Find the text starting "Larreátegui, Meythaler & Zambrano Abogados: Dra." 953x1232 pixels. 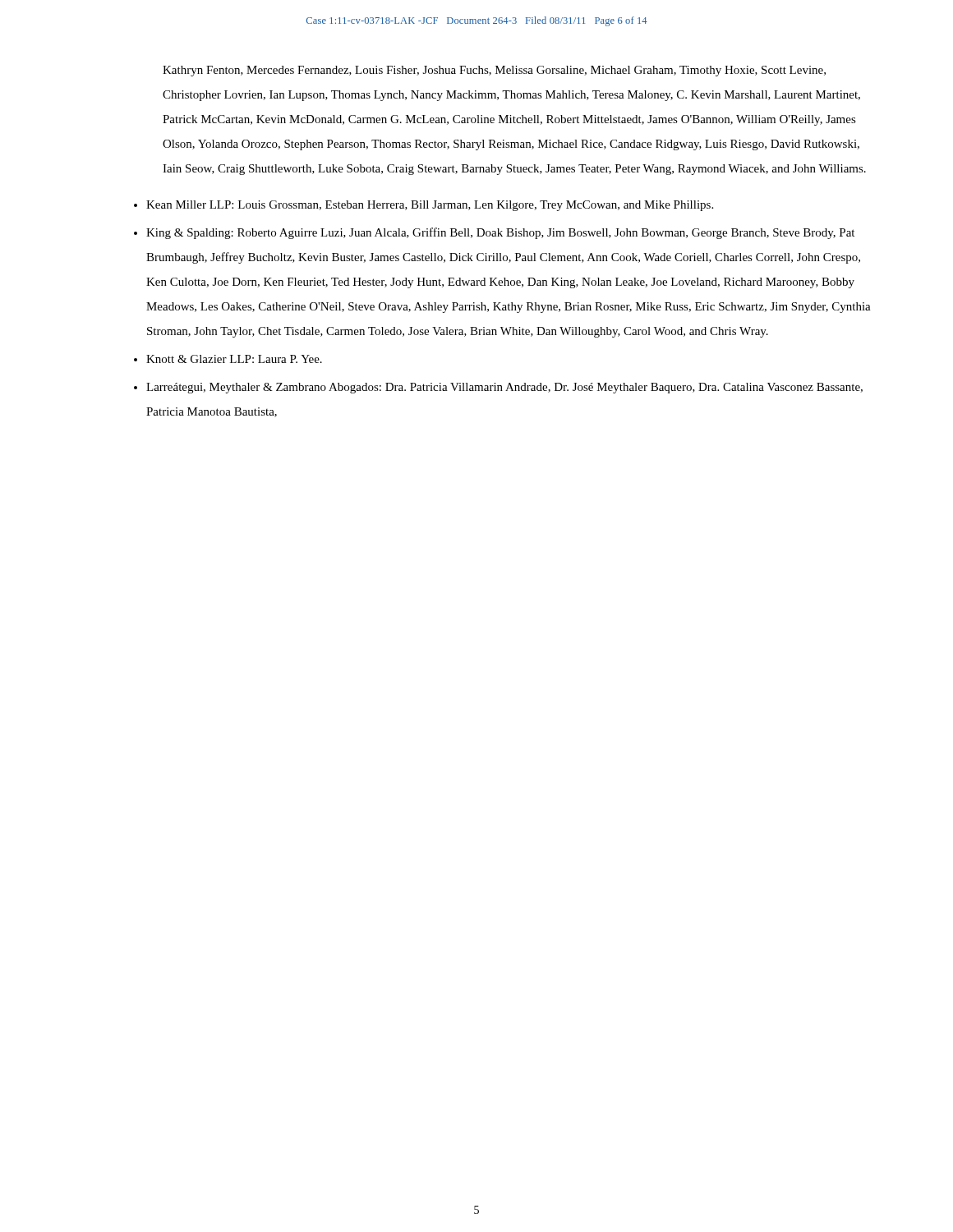pyautogui.click(x=505, y=399)
